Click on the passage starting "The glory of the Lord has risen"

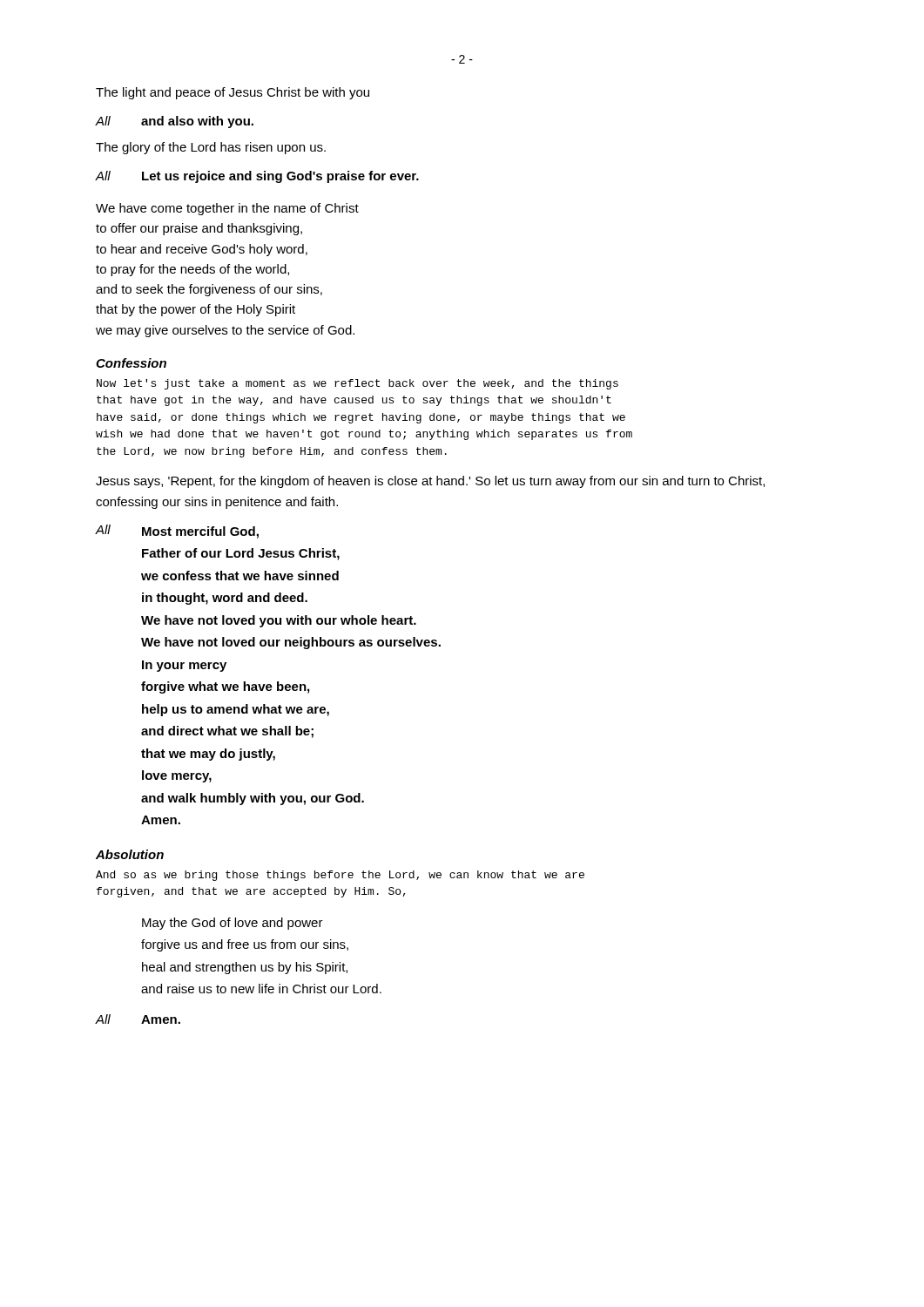pyautogui.click(x=211, y=146)
